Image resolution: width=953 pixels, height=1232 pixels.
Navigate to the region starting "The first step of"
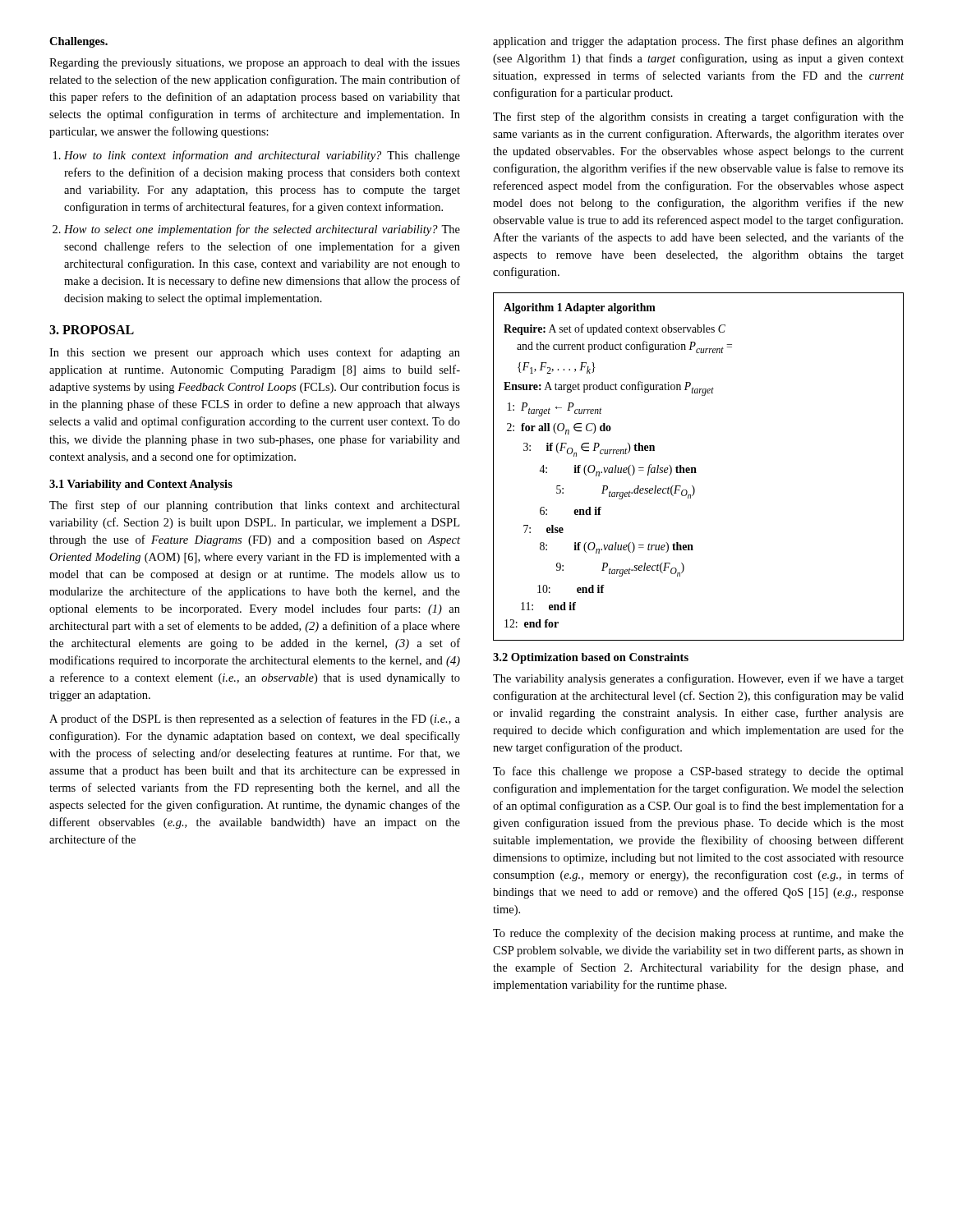[x=255, y=672]
